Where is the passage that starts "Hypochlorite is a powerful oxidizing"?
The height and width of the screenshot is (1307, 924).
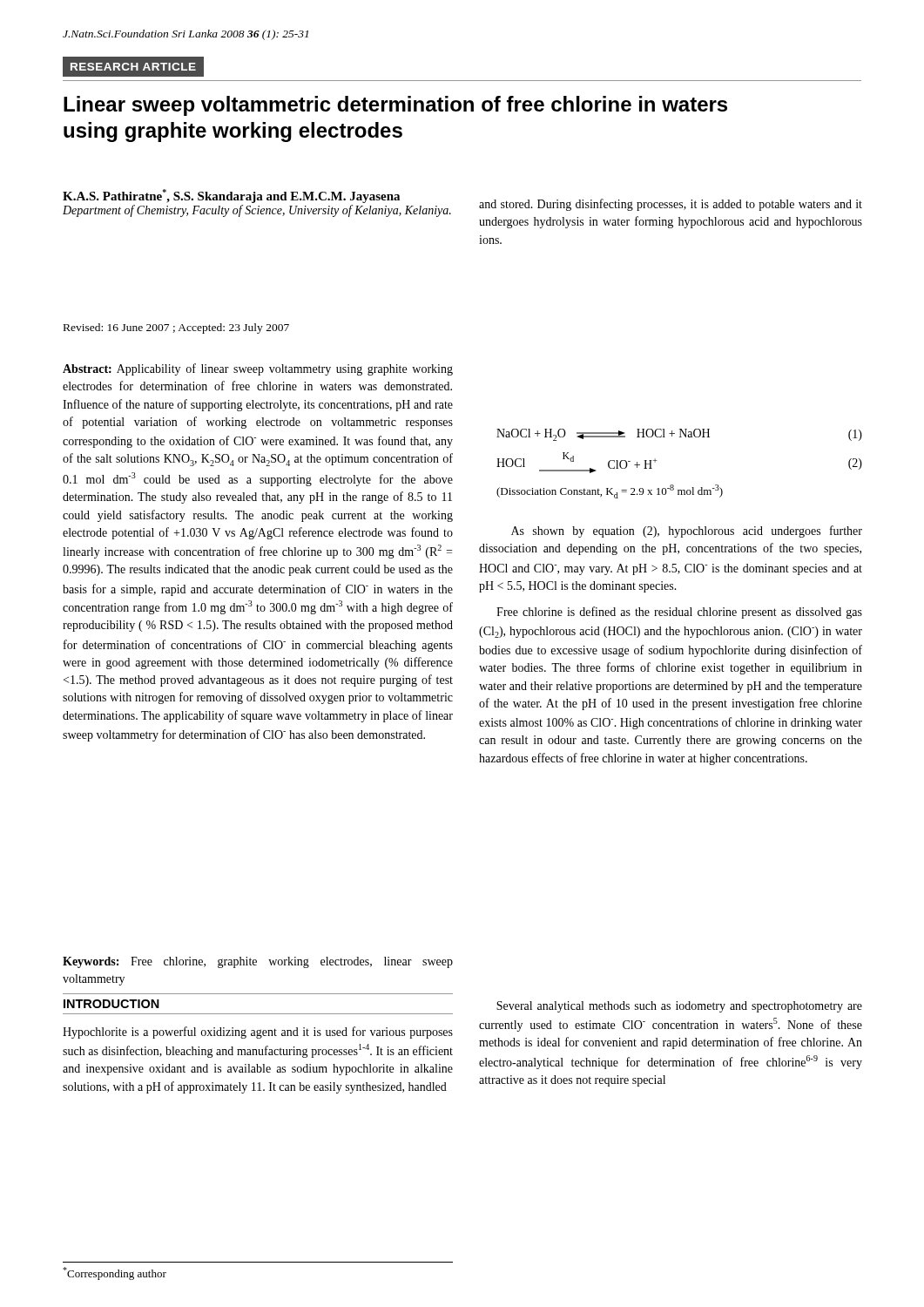(x=258, y=1060)
